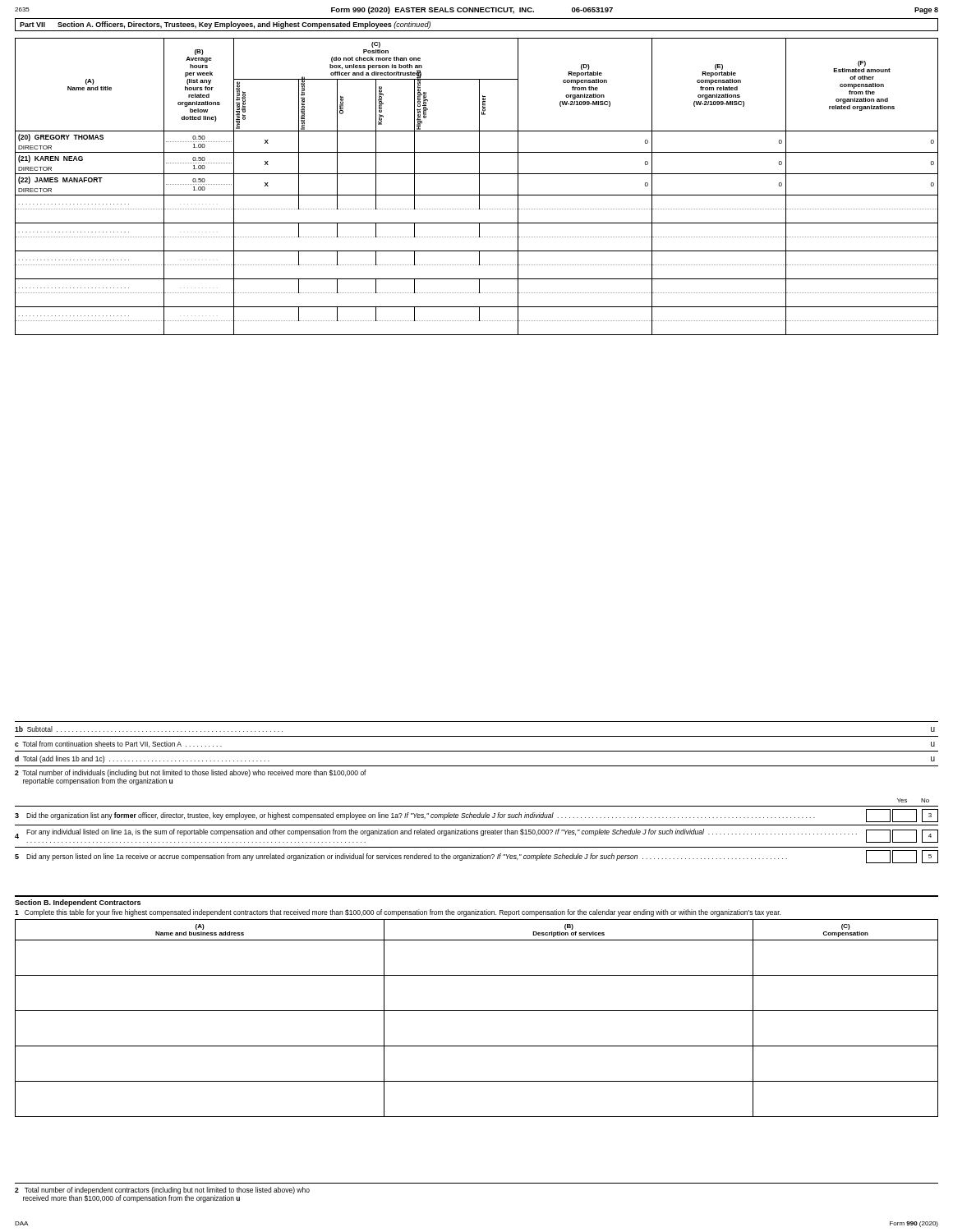Screen dimensions: 1232x953
Task: Point to the text block starting "5 Did any person listed on line"
Action: point(476,857)
